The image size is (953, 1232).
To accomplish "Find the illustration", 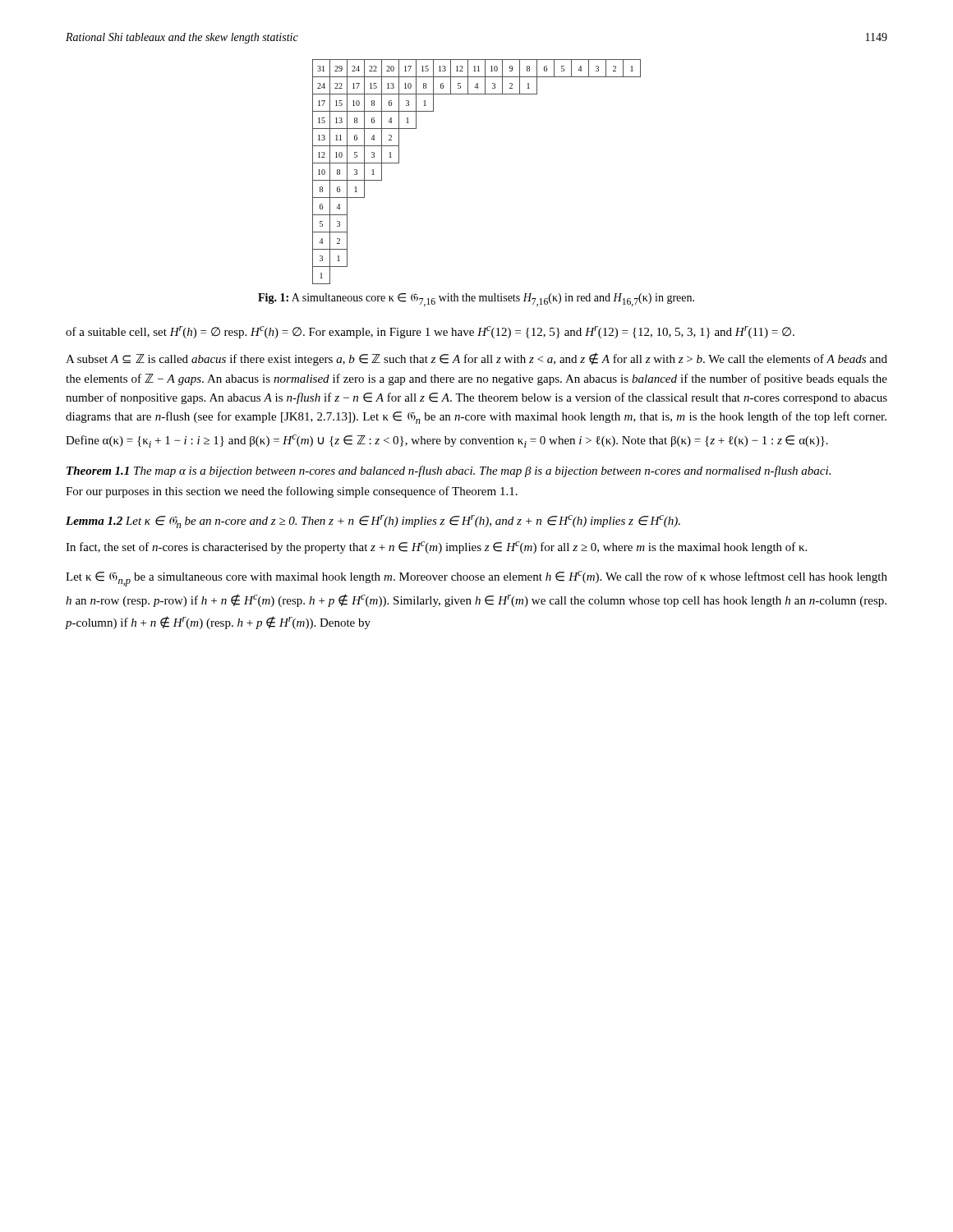I will pyautogui.click(x=476, y=183).
